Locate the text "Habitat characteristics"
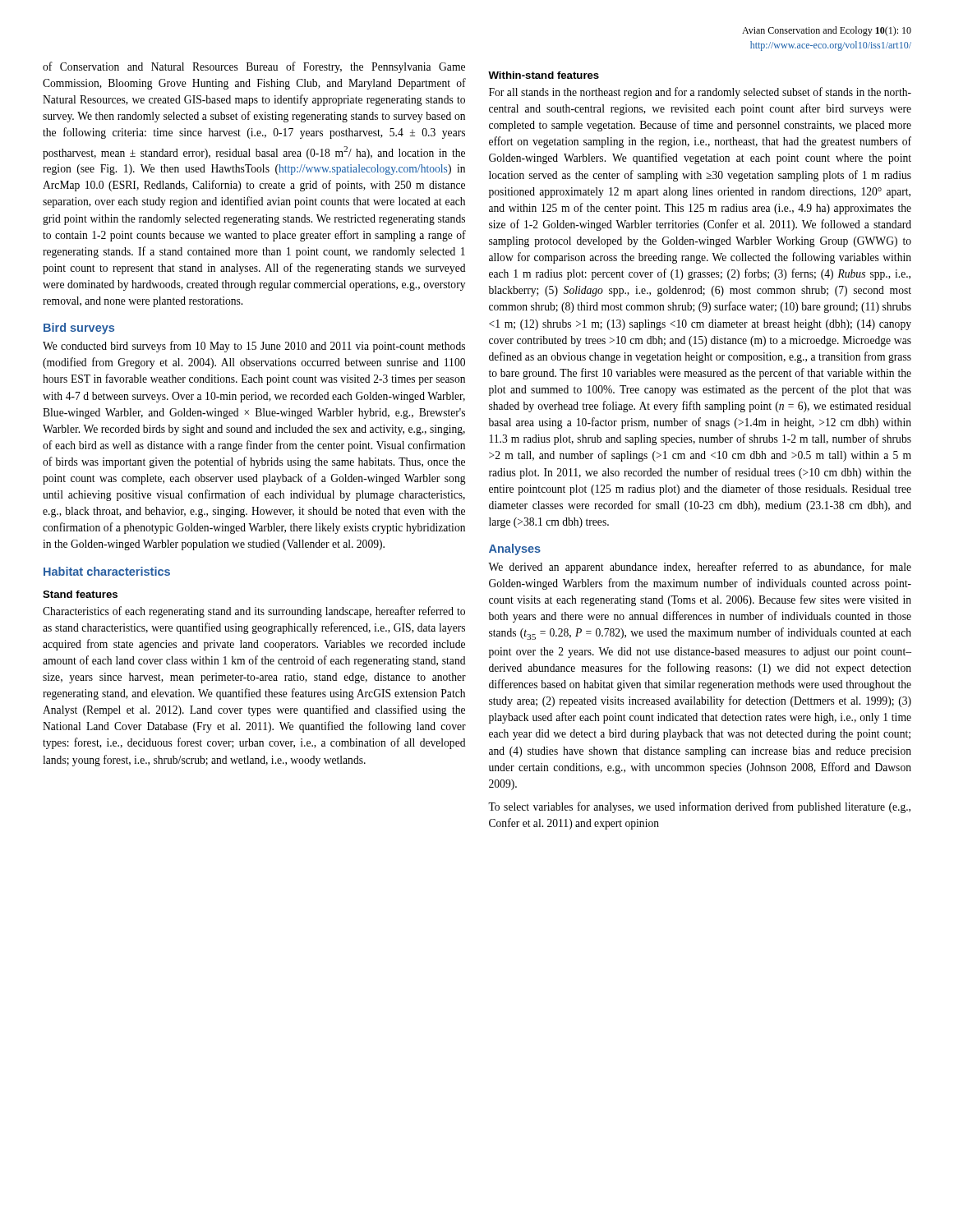This screenshot has width=954, height=1232. tap(107, 571)
